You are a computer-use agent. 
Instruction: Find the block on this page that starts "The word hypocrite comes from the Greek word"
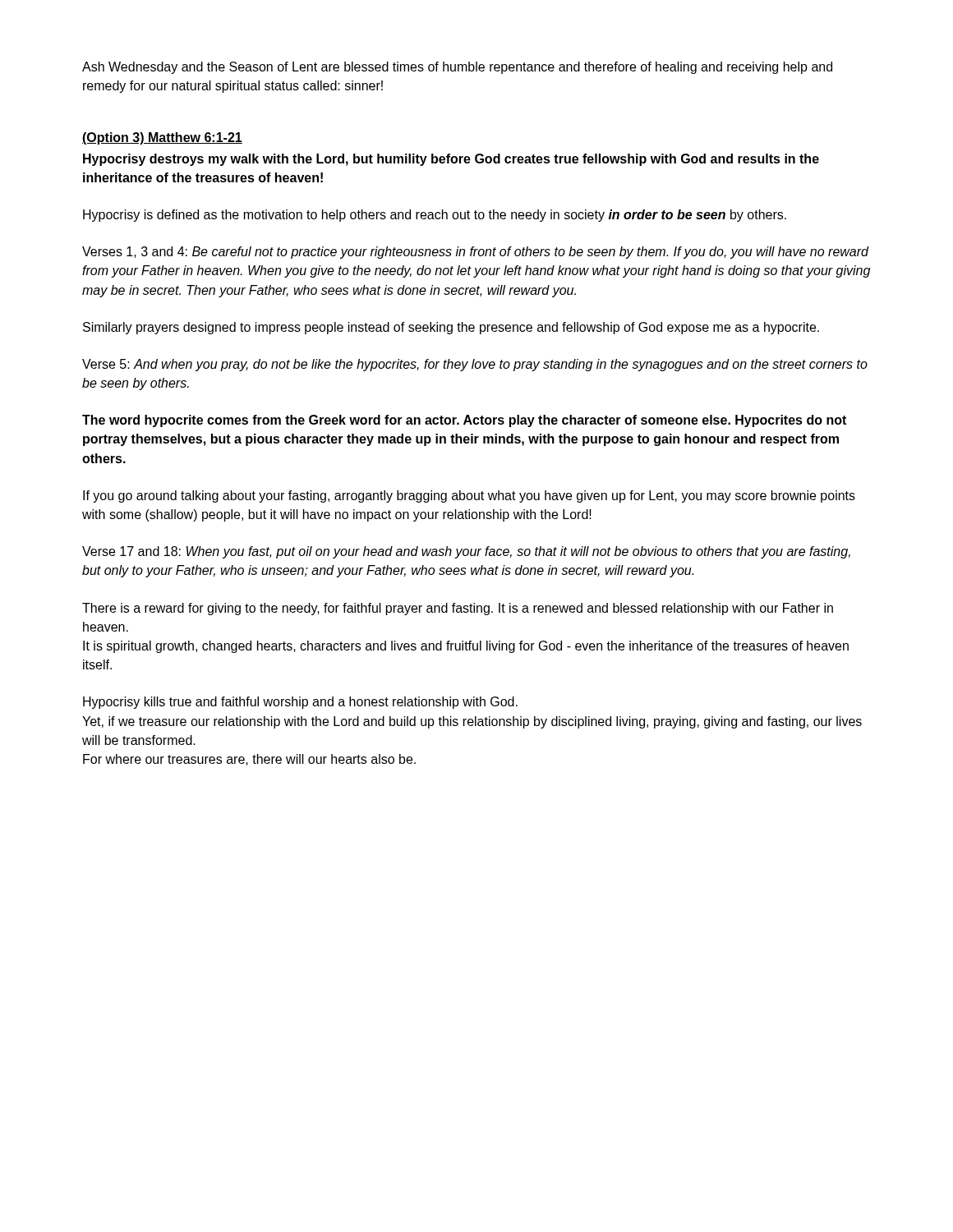coord(464,439)
